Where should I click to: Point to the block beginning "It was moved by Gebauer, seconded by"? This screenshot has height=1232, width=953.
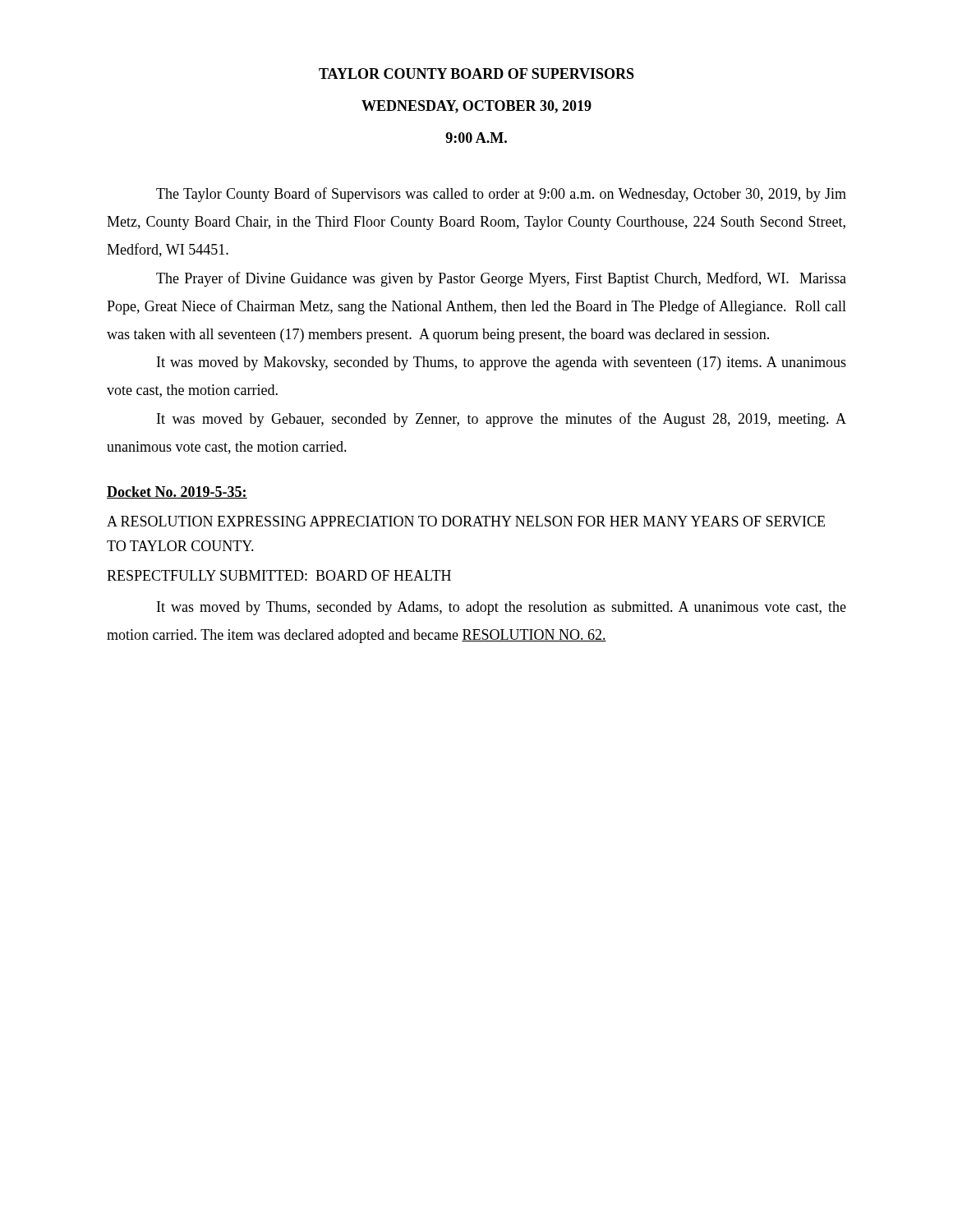476,432
